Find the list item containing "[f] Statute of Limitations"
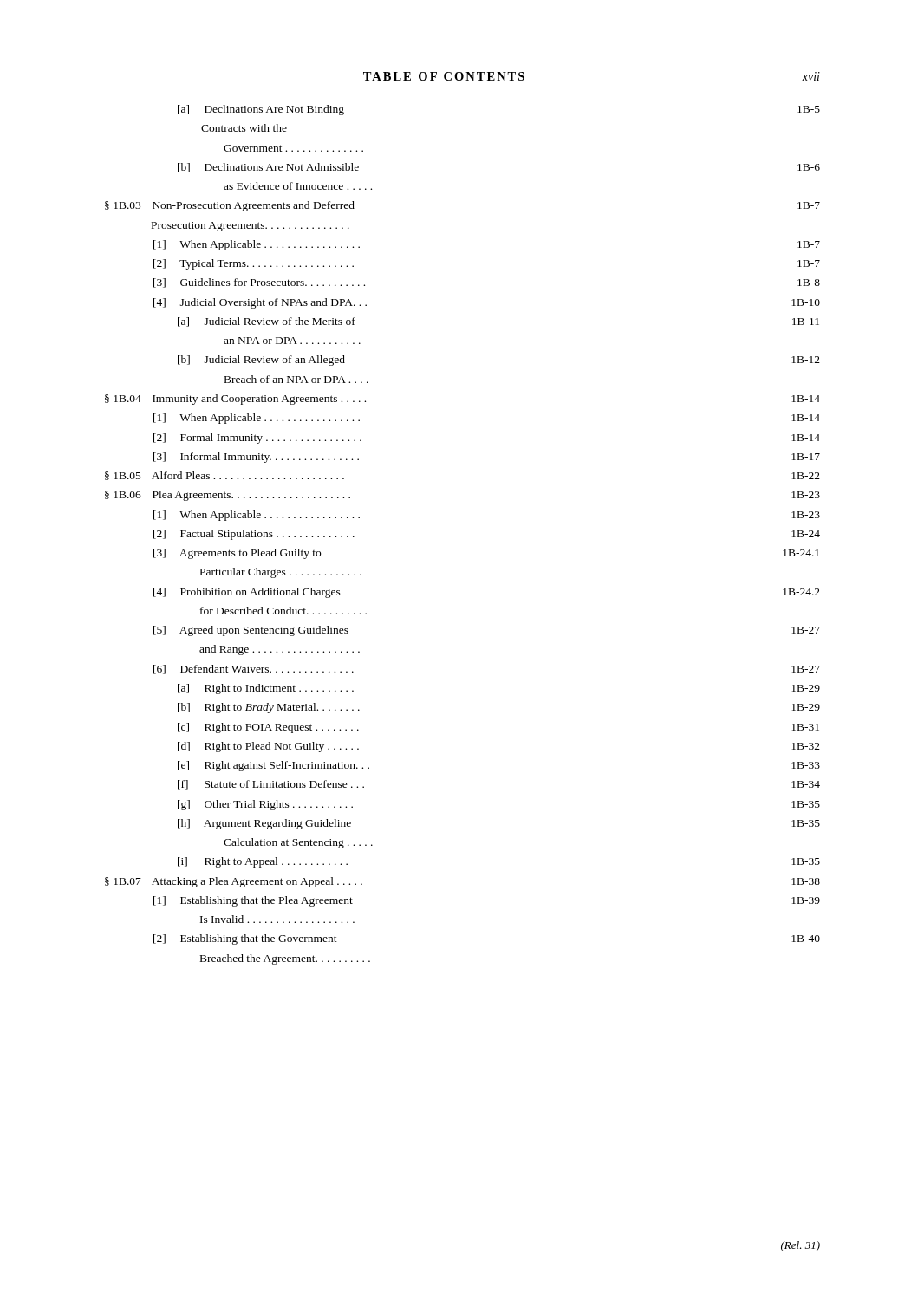The image size is (924, 1300). coord(276,785)
